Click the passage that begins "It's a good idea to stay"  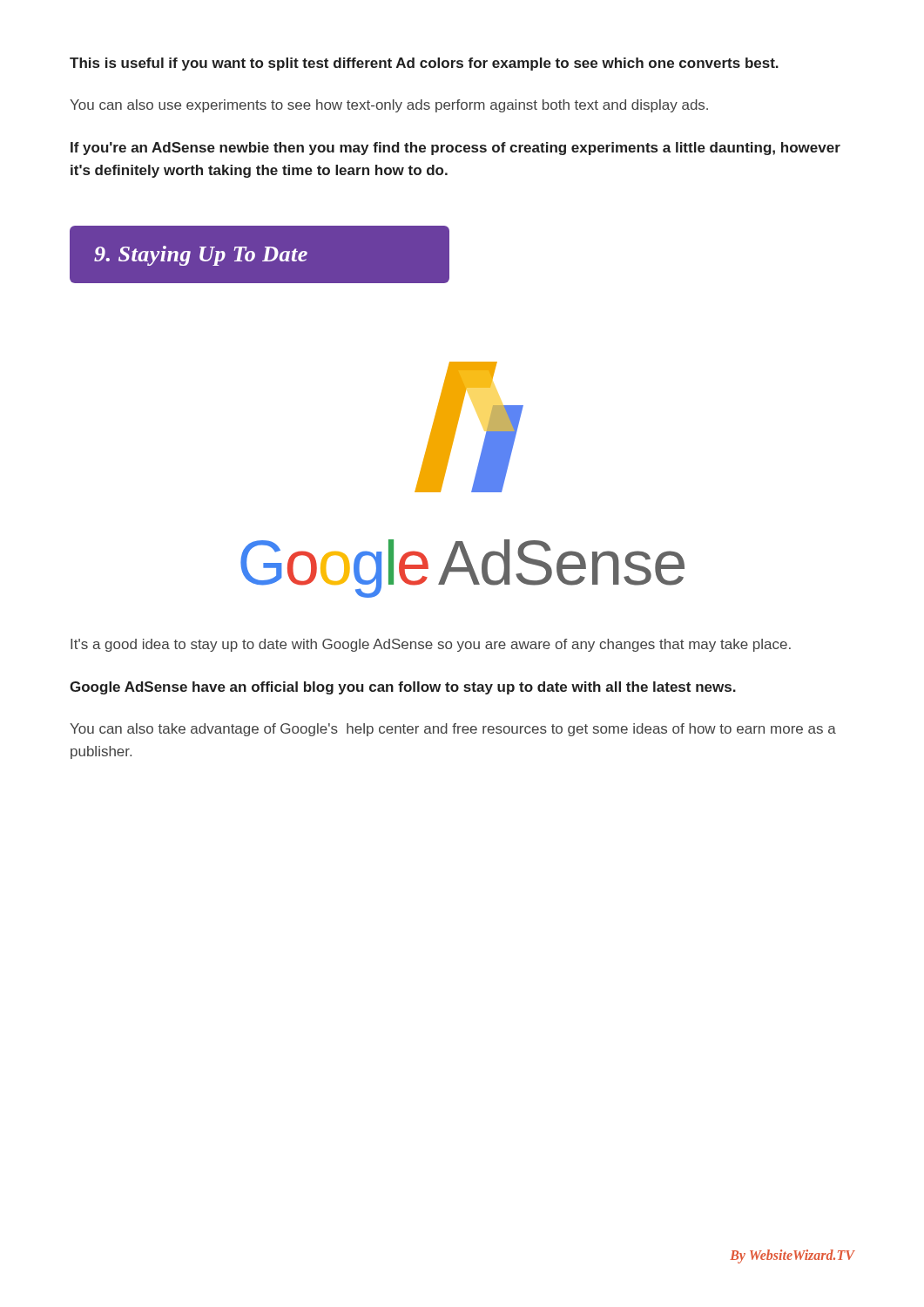[x=431, y=645]
